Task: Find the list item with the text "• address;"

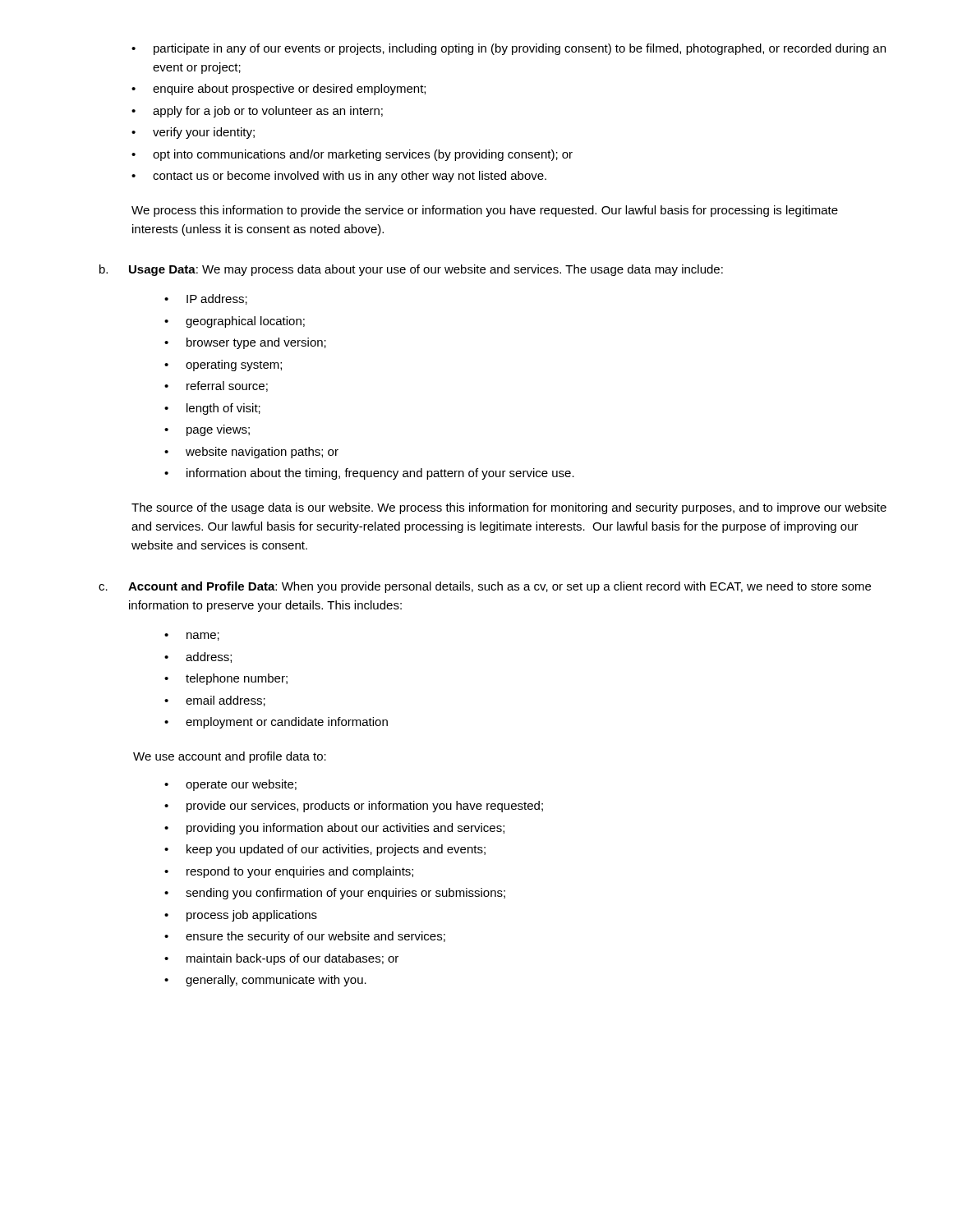Action: pos(199,657)
